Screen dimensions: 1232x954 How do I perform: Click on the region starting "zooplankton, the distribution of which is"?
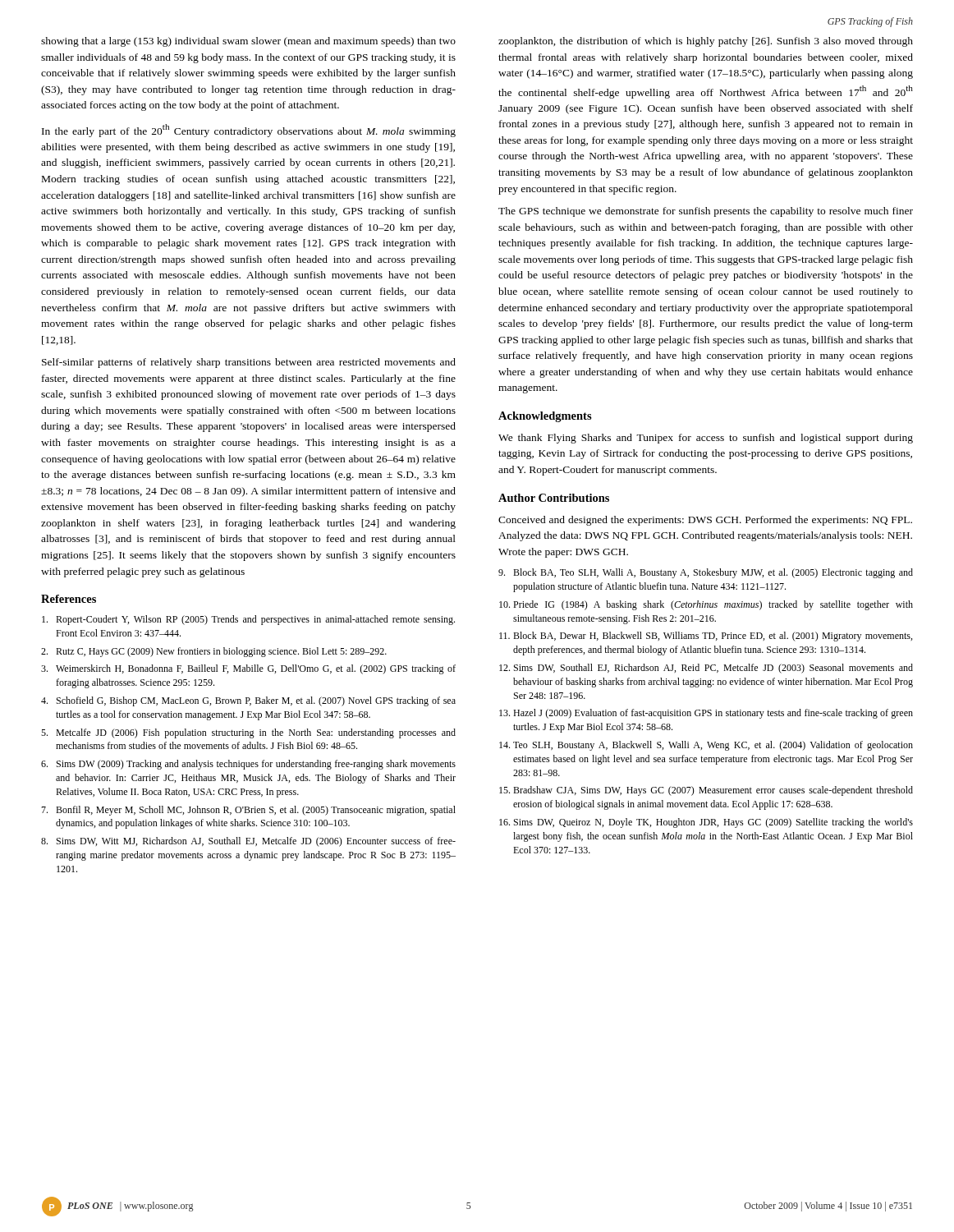[706, 214]
